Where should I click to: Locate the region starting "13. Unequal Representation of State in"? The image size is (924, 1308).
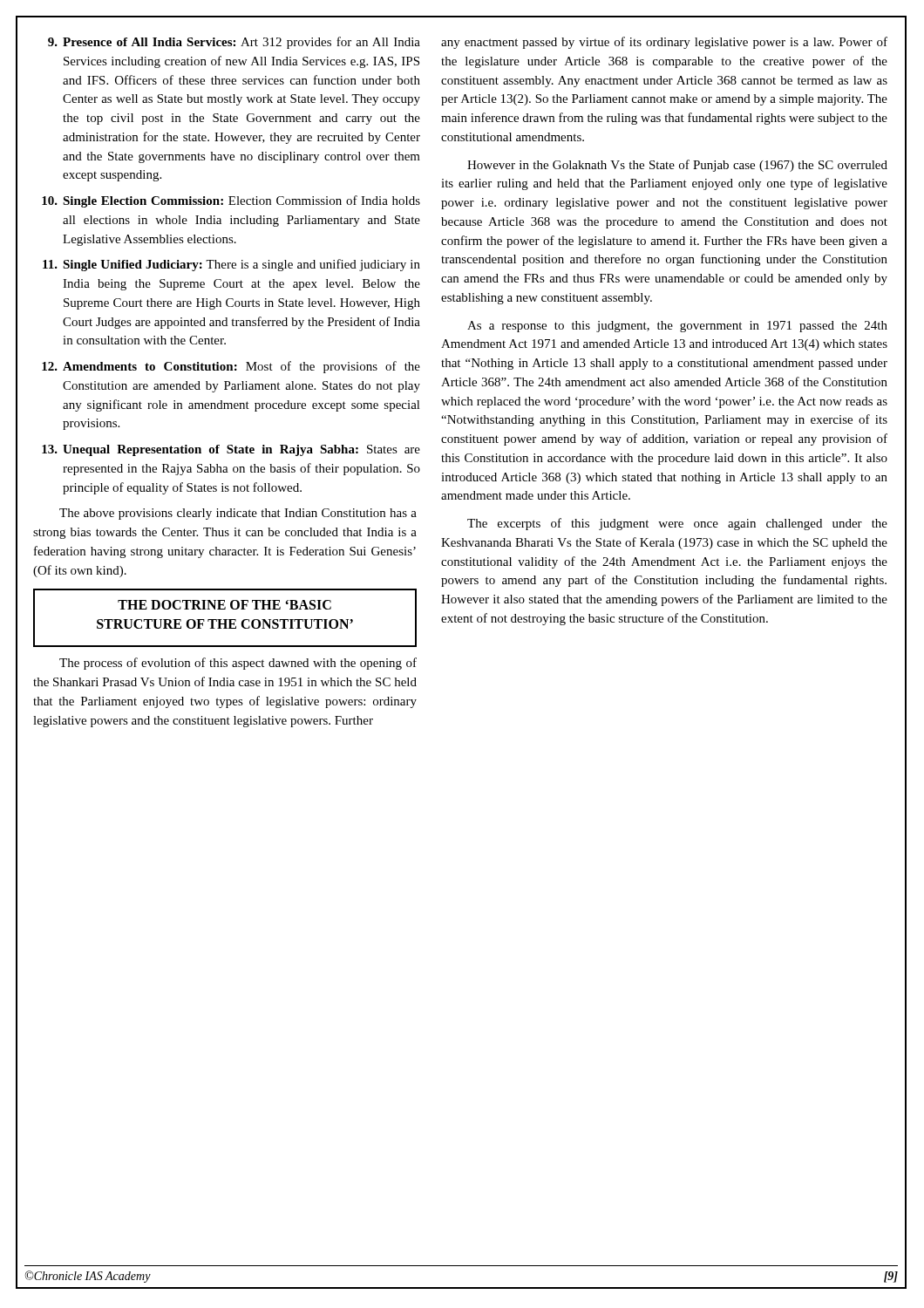point(227,469)
